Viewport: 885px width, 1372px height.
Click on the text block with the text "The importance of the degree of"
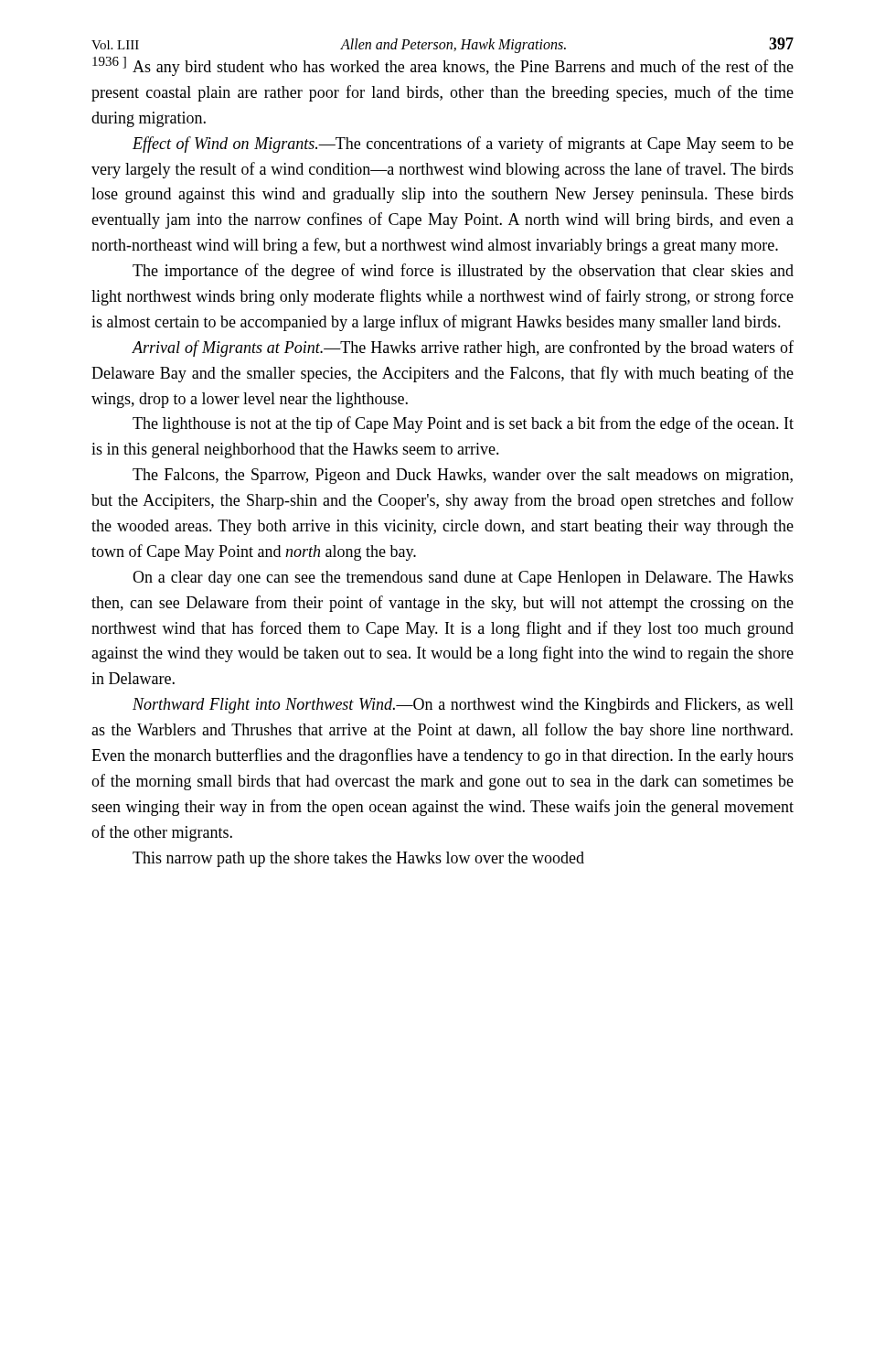[442, 297]
